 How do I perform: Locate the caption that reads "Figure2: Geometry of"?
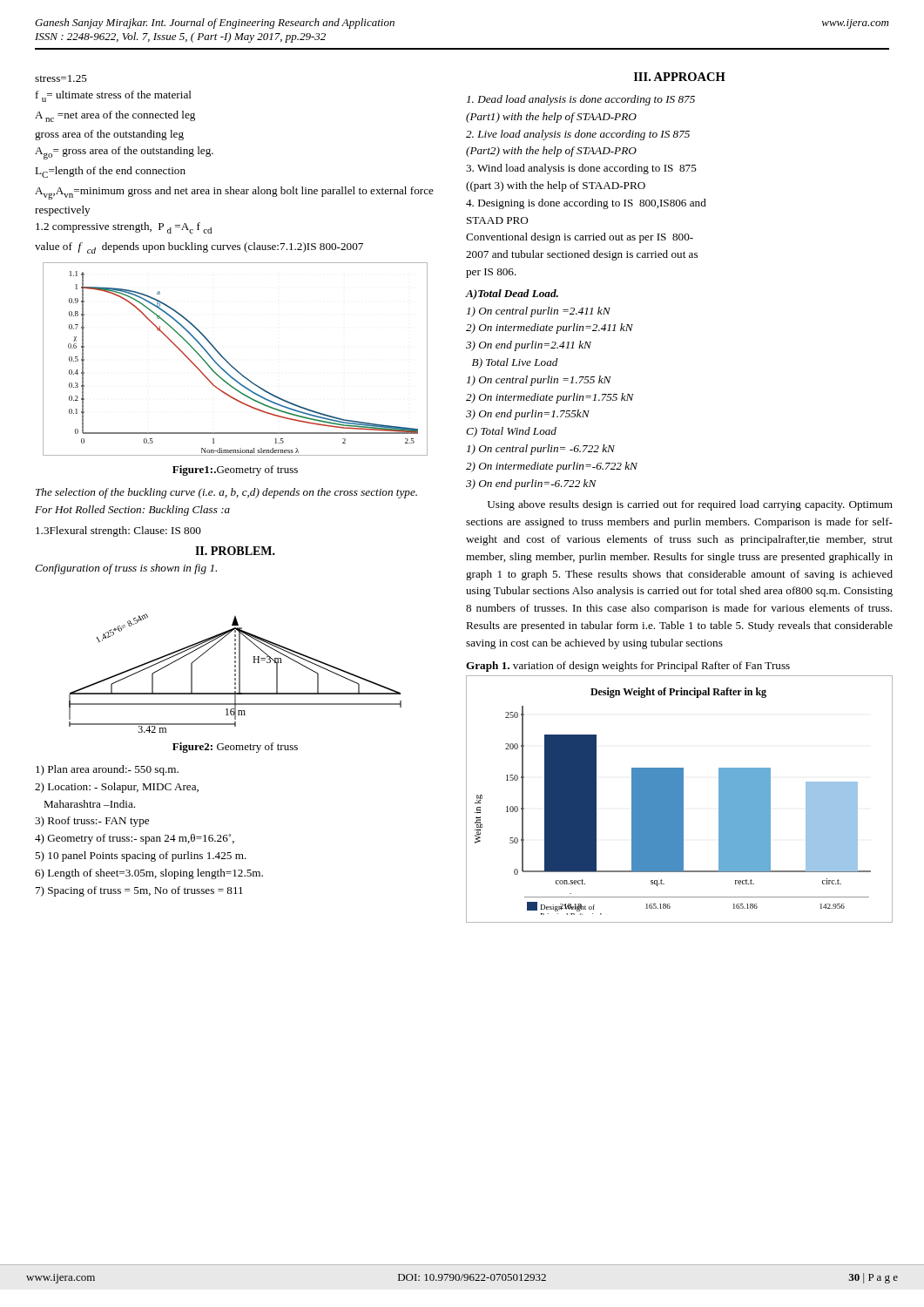tap(235, 746)
